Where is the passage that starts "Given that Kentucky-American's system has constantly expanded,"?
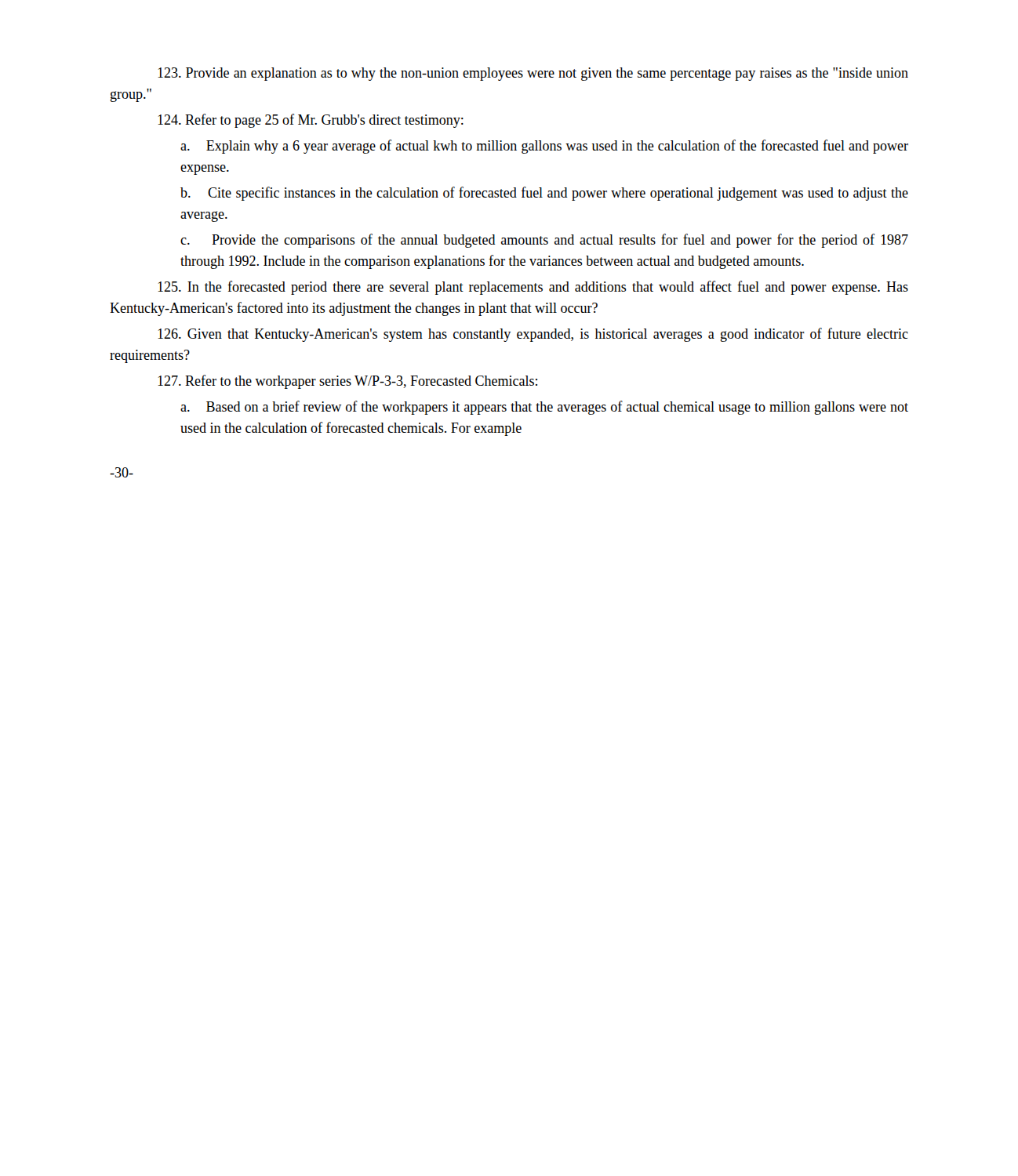This screenshot has width=1018, height=1176. (509, 345)
